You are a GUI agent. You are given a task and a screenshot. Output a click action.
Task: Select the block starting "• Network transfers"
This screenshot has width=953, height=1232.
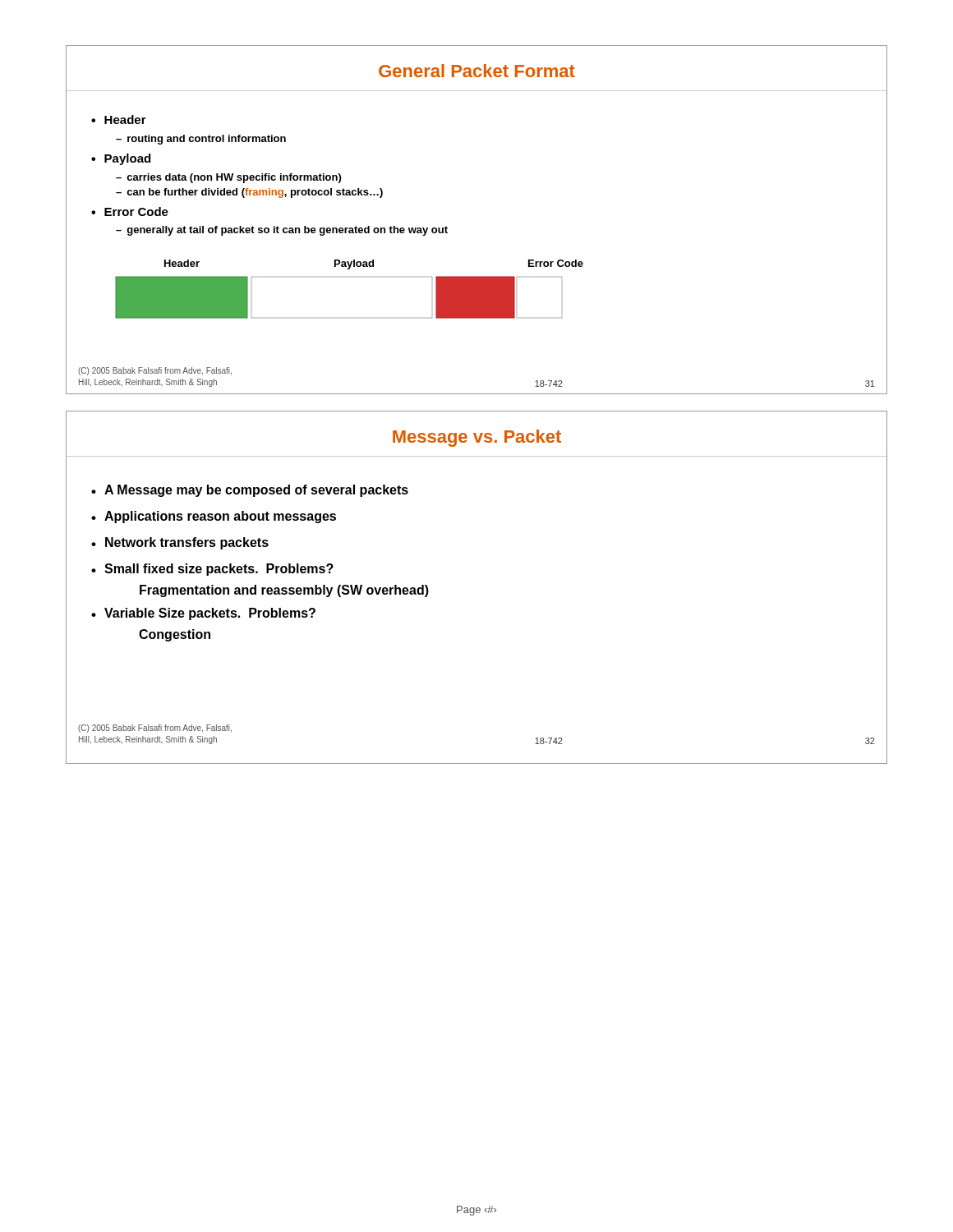pyautogui.click(x=180, y=545)
